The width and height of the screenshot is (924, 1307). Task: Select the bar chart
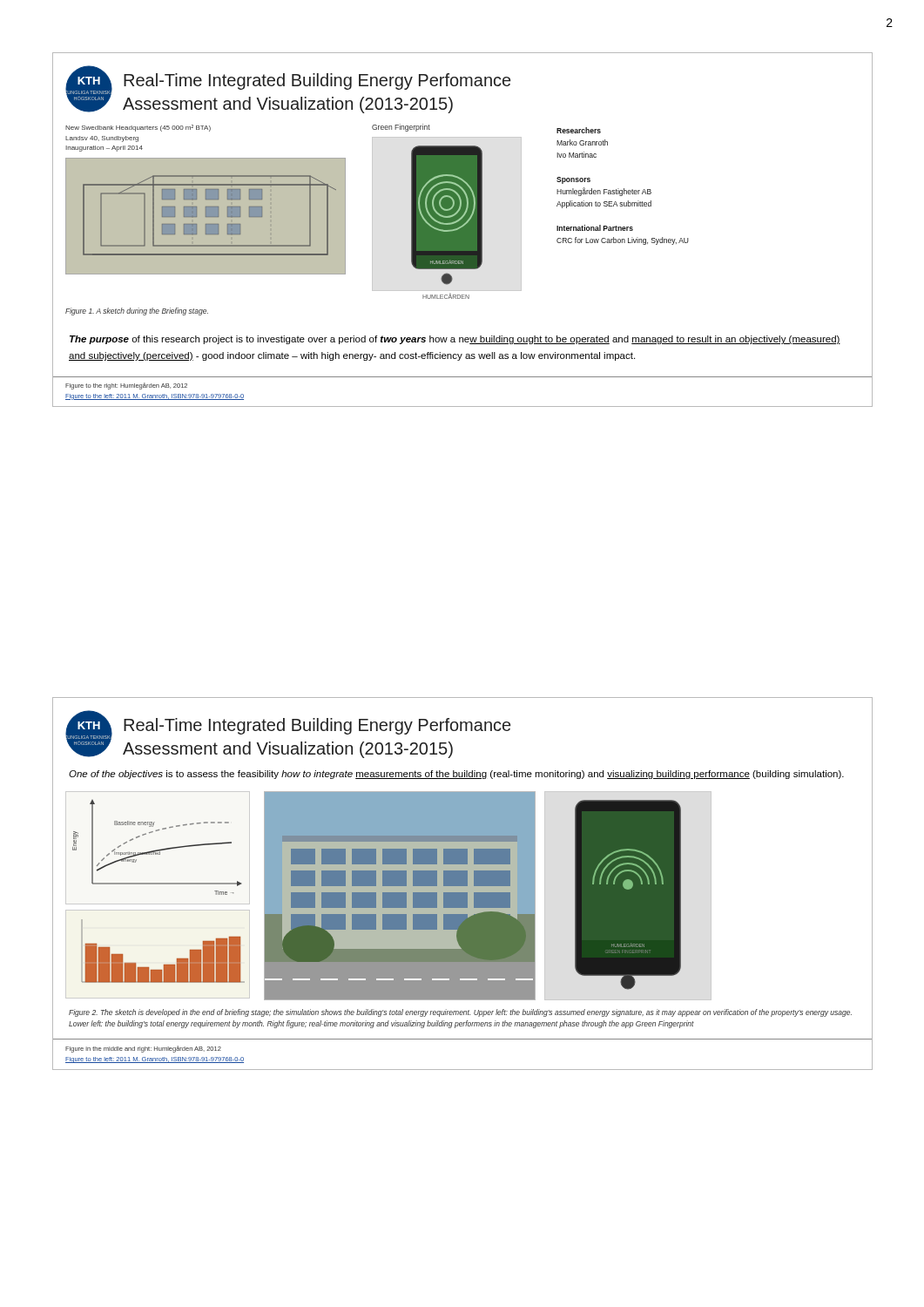160,954
